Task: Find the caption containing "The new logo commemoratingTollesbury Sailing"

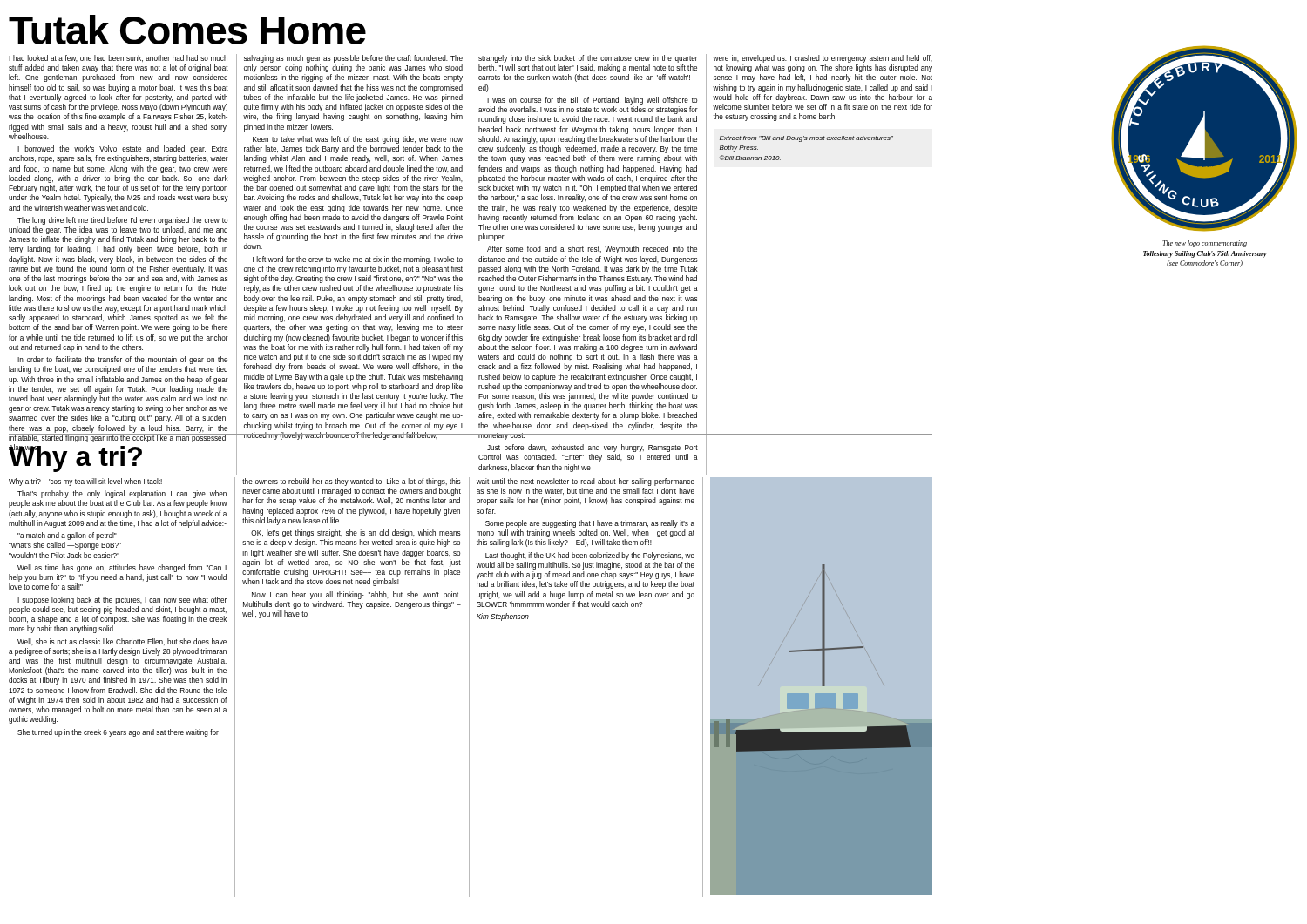Action: 1205,253
